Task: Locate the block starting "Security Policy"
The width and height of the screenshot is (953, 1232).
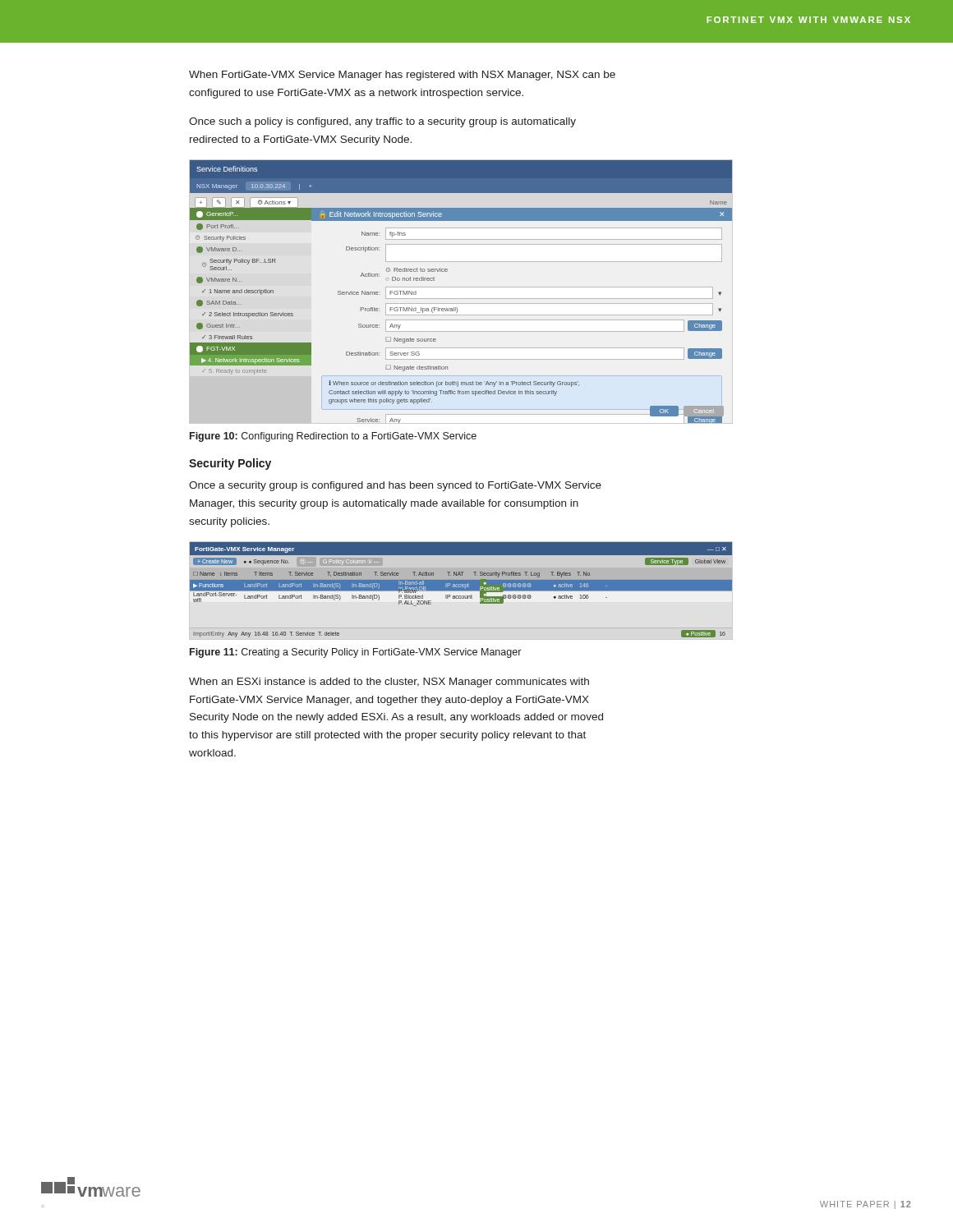Action: click(230, 464)
